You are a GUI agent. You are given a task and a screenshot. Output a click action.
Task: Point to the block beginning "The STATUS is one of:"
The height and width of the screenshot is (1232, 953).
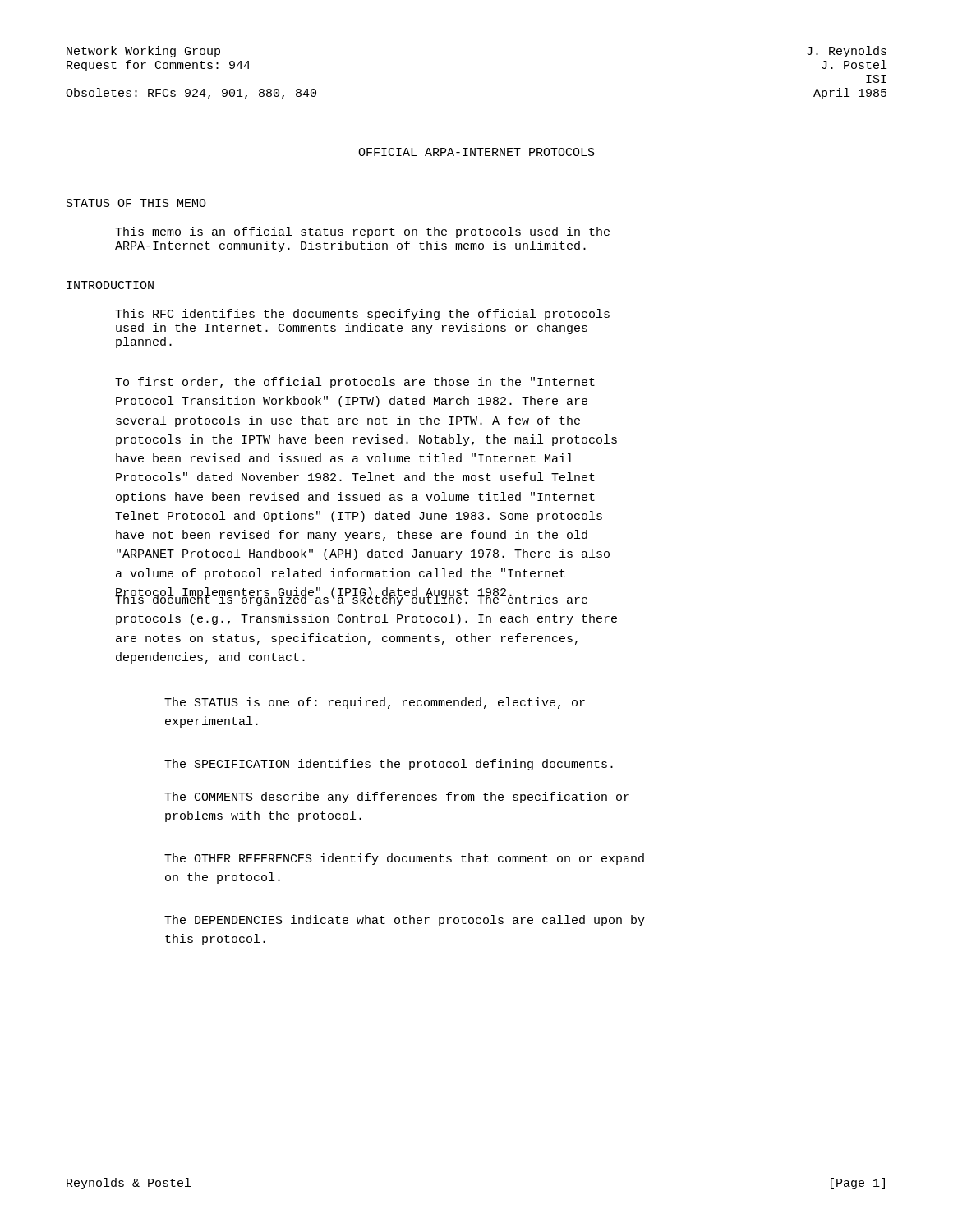pos(375,713)
